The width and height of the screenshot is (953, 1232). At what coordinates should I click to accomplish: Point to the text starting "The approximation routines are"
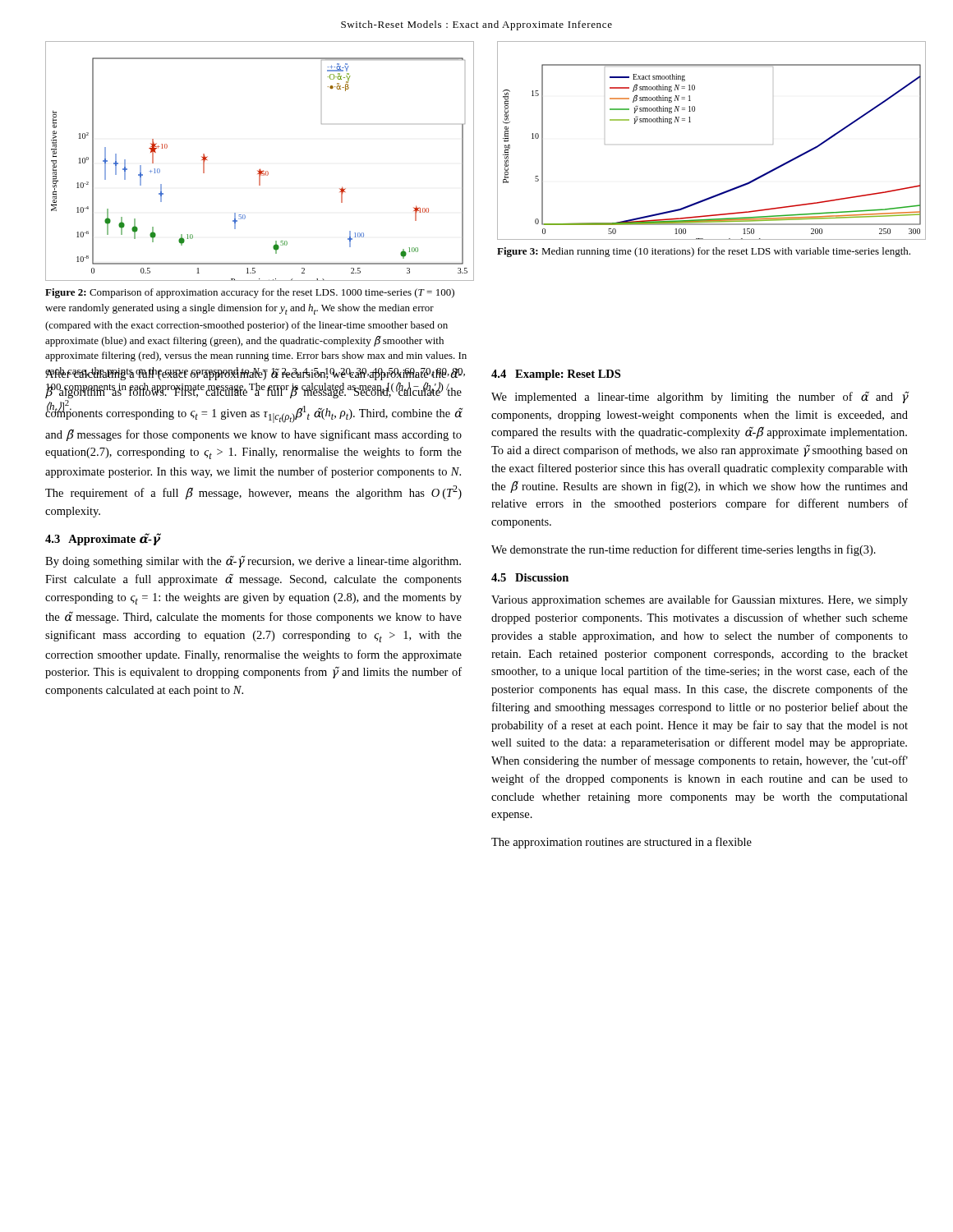(x=621, y=842)
